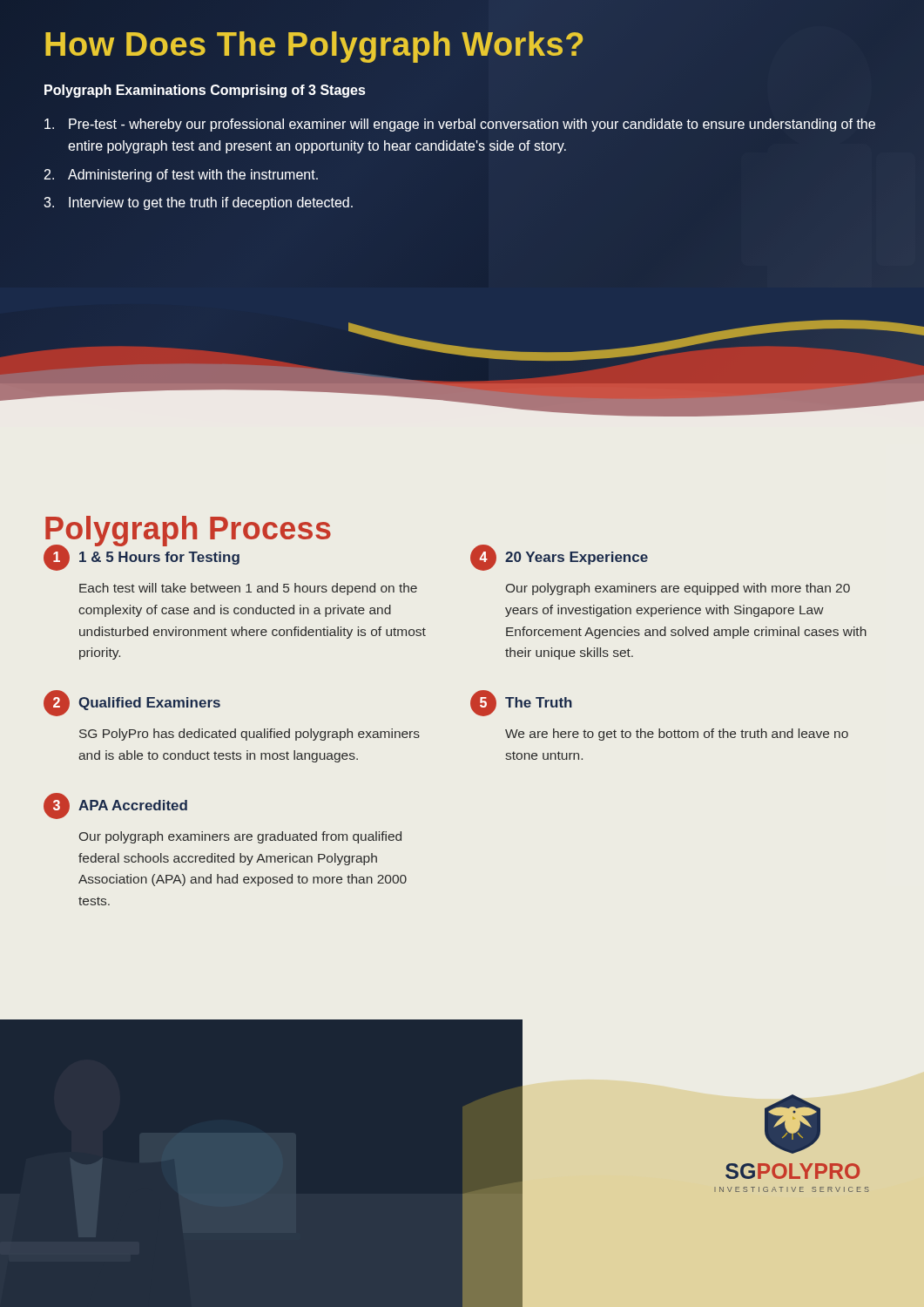Locate the block of text that opens with "2. Administering of test with the"
The height and width of the screenshot is (1307, 924).
(181, 176)
